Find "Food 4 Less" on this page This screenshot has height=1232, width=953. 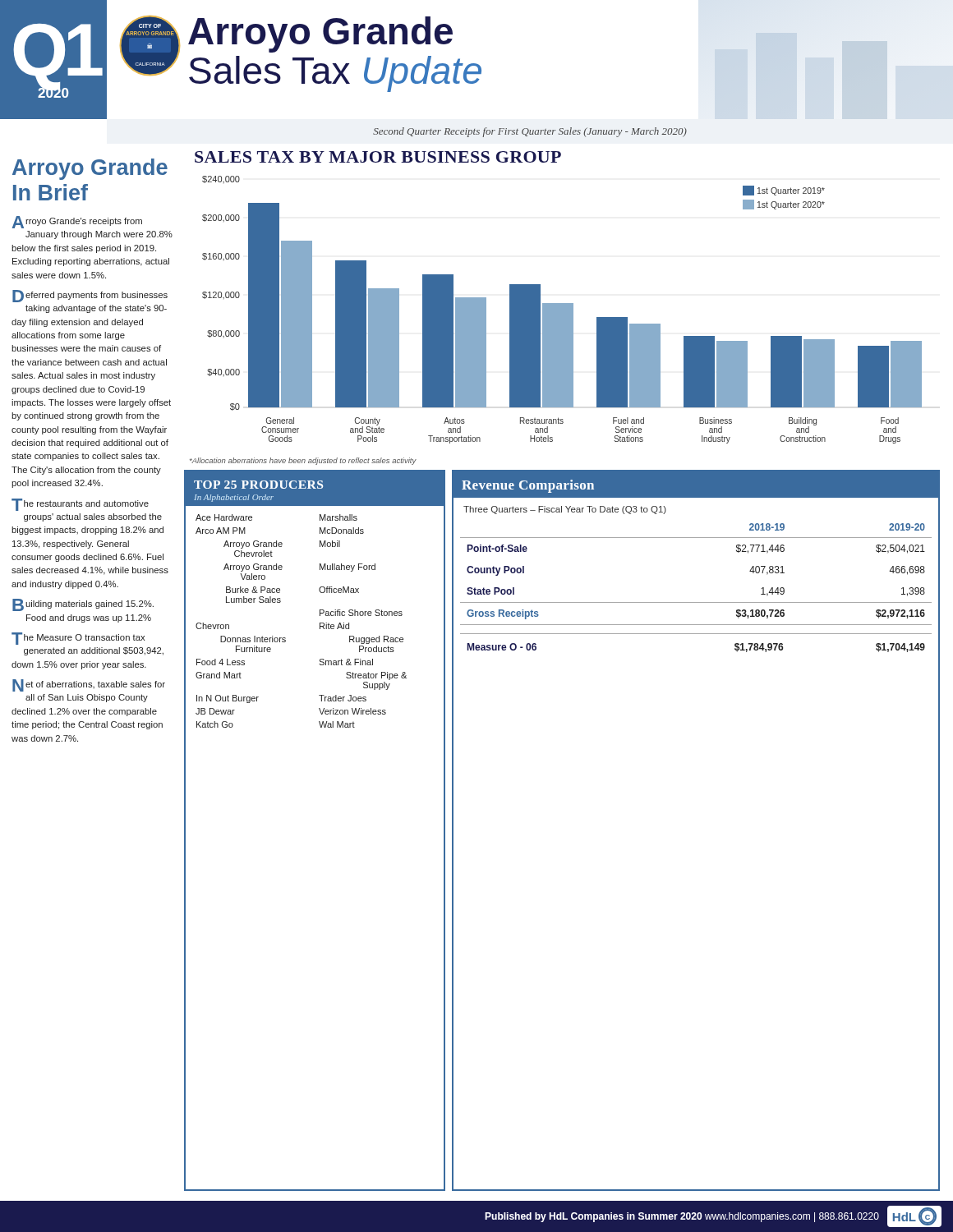point(220,662)
